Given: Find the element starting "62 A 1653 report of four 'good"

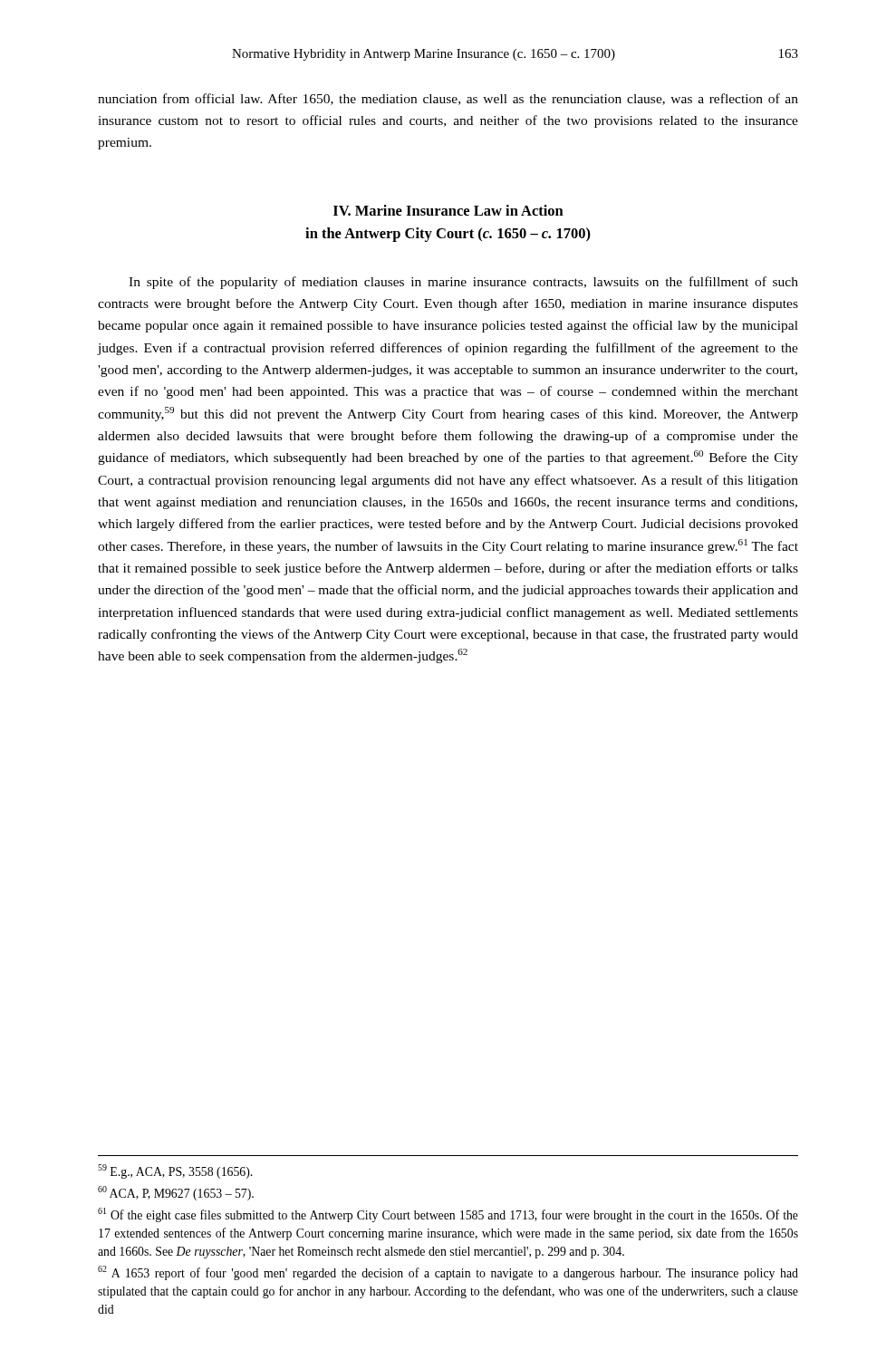Looking at the screenshot, I should tap(448, 1291).
